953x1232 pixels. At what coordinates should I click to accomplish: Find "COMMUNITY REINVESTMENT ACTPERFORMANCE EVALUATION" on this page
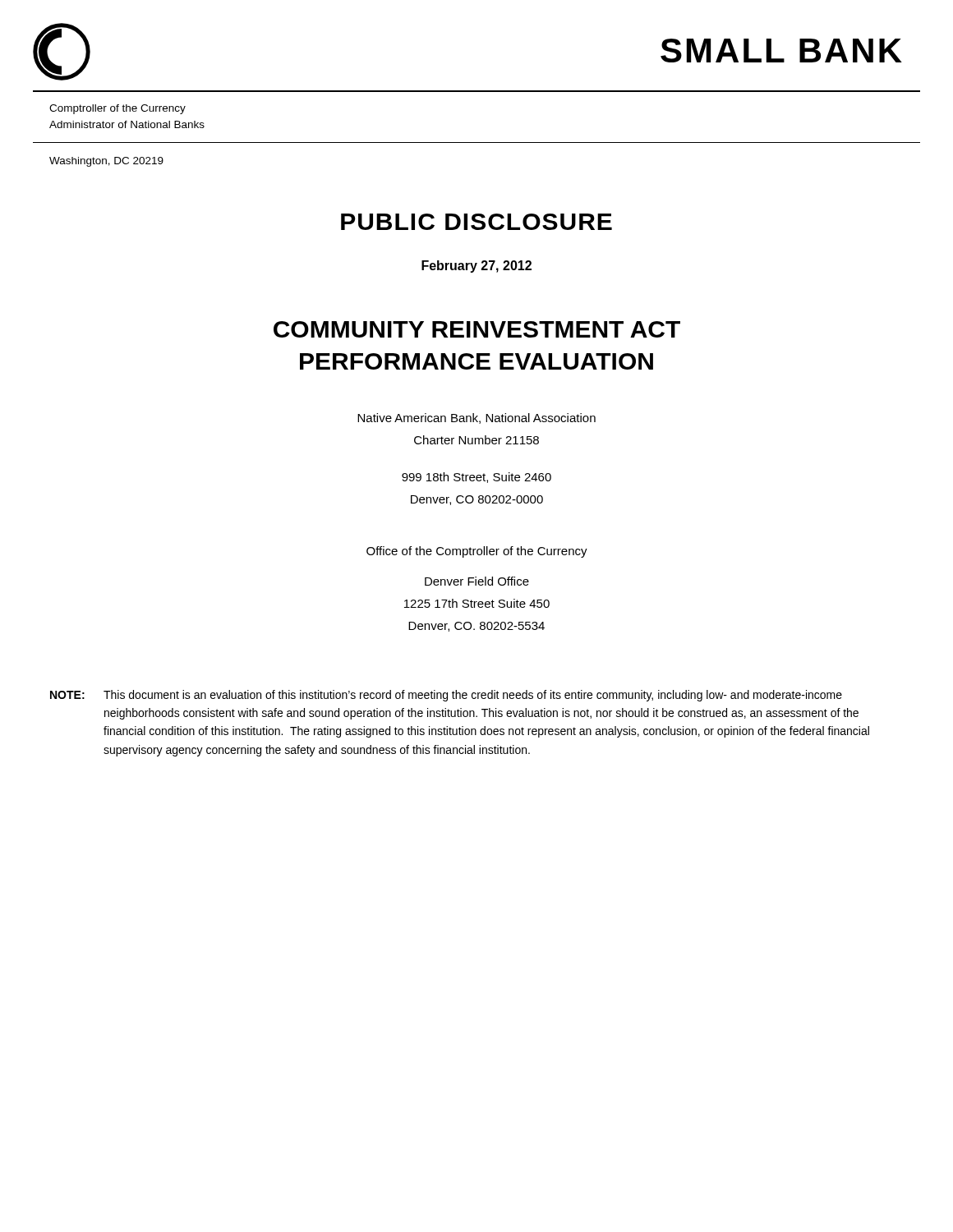coord(476,345)
